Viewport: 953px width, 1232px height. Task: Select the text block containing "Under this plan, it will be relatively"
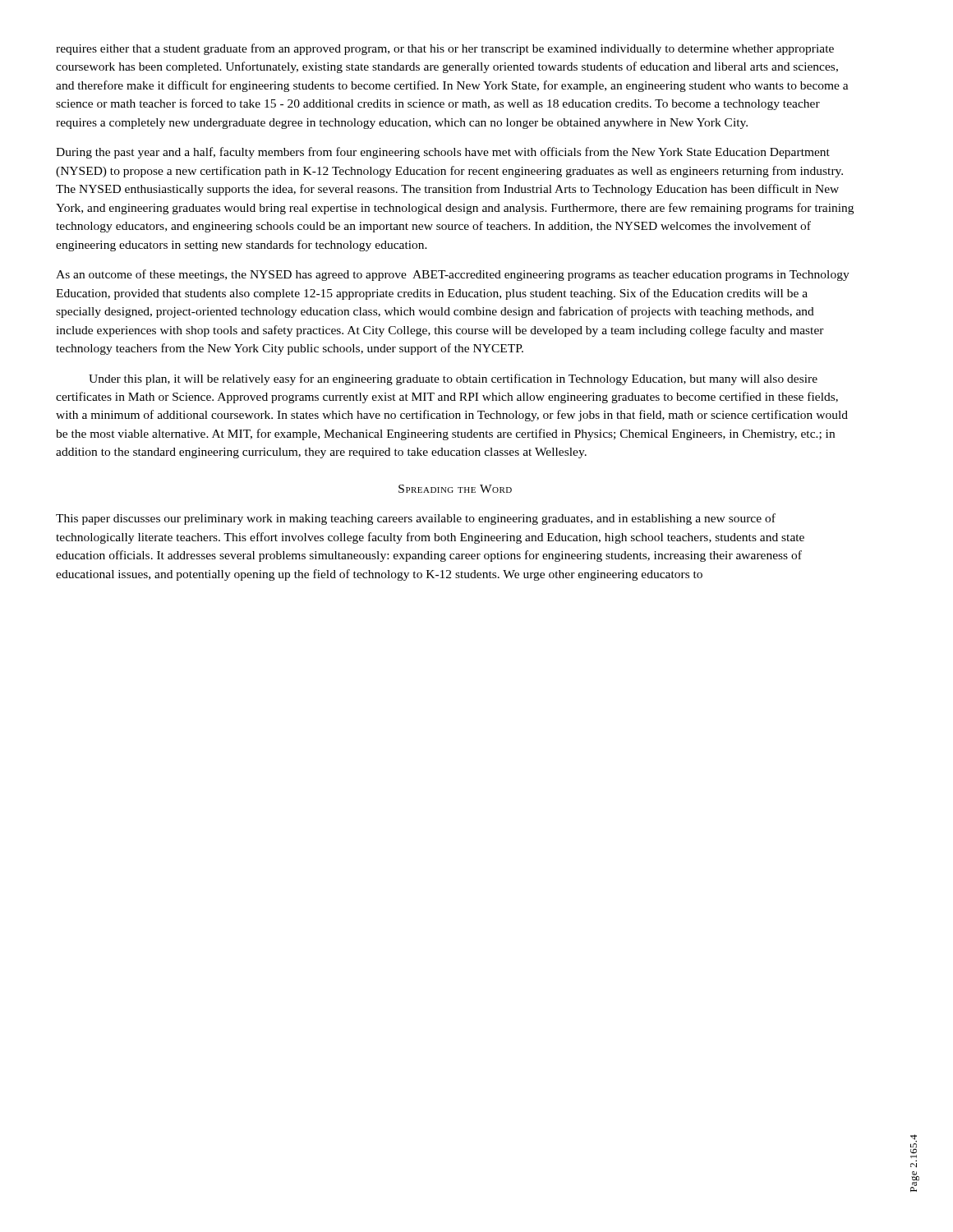[455, 415]
